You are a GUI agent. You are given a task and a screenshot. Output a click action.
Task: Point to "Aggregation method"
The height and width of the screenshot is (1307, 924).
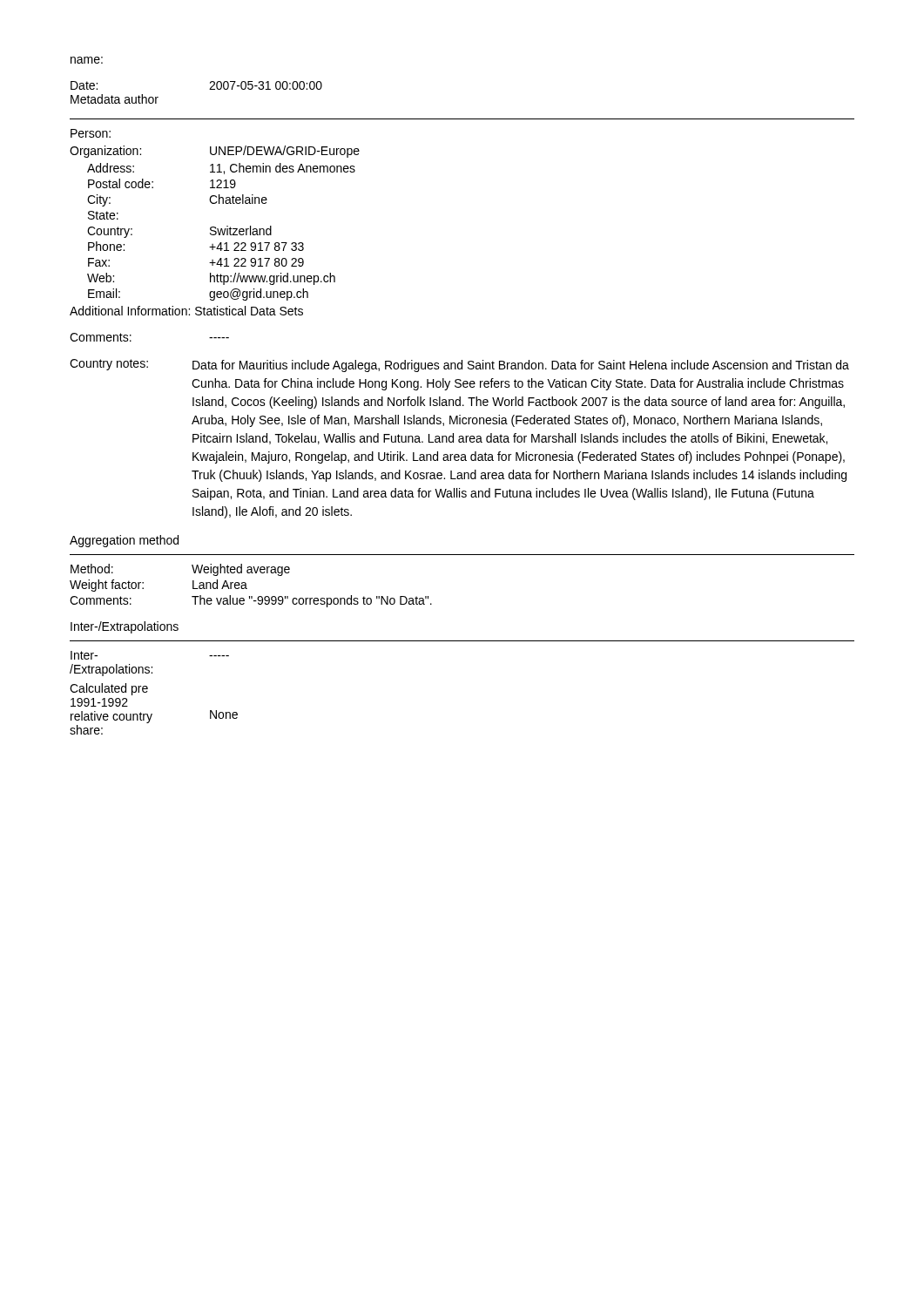[x=125, y=540]
